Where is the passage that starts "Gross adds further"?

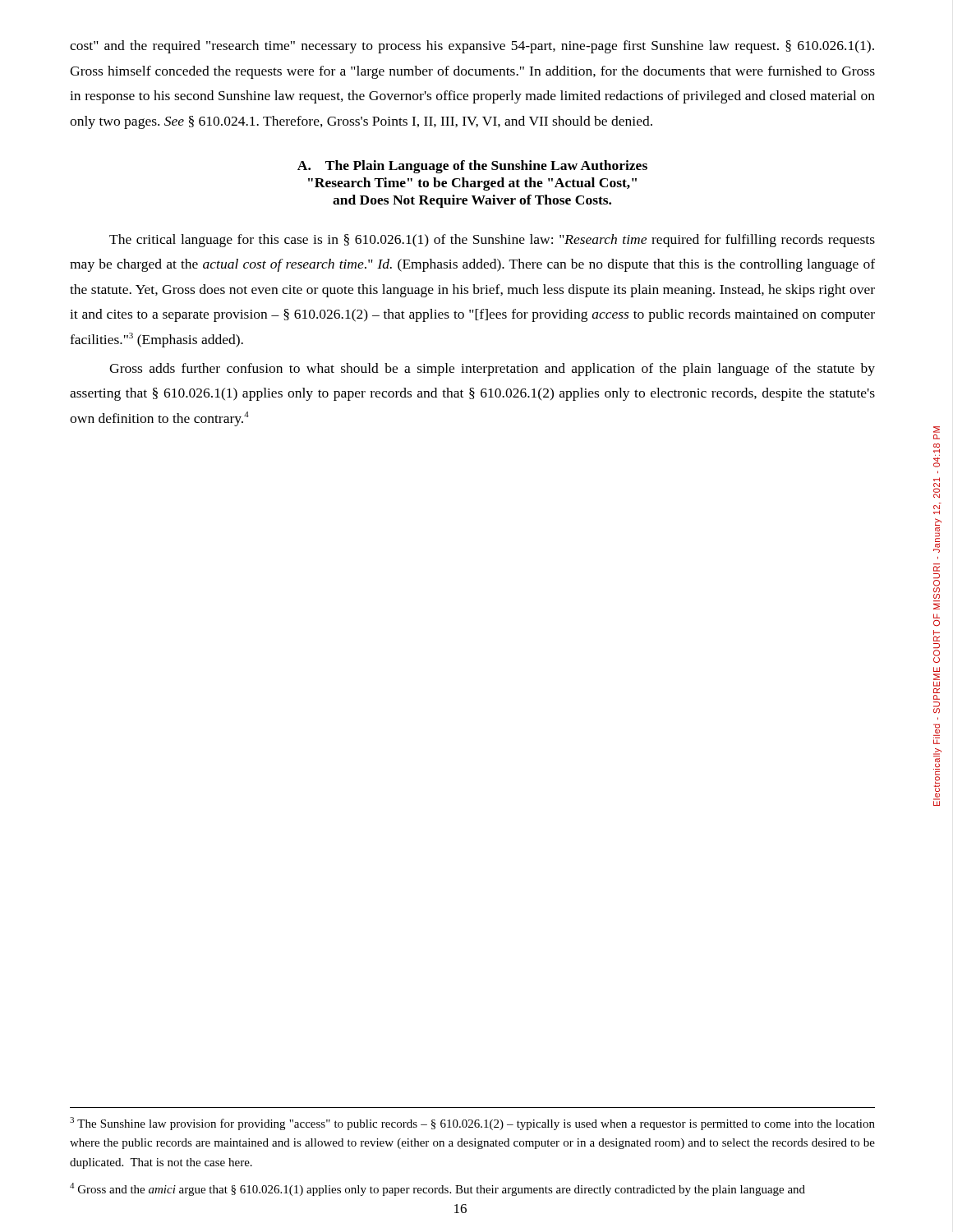[x=472, y=393]
